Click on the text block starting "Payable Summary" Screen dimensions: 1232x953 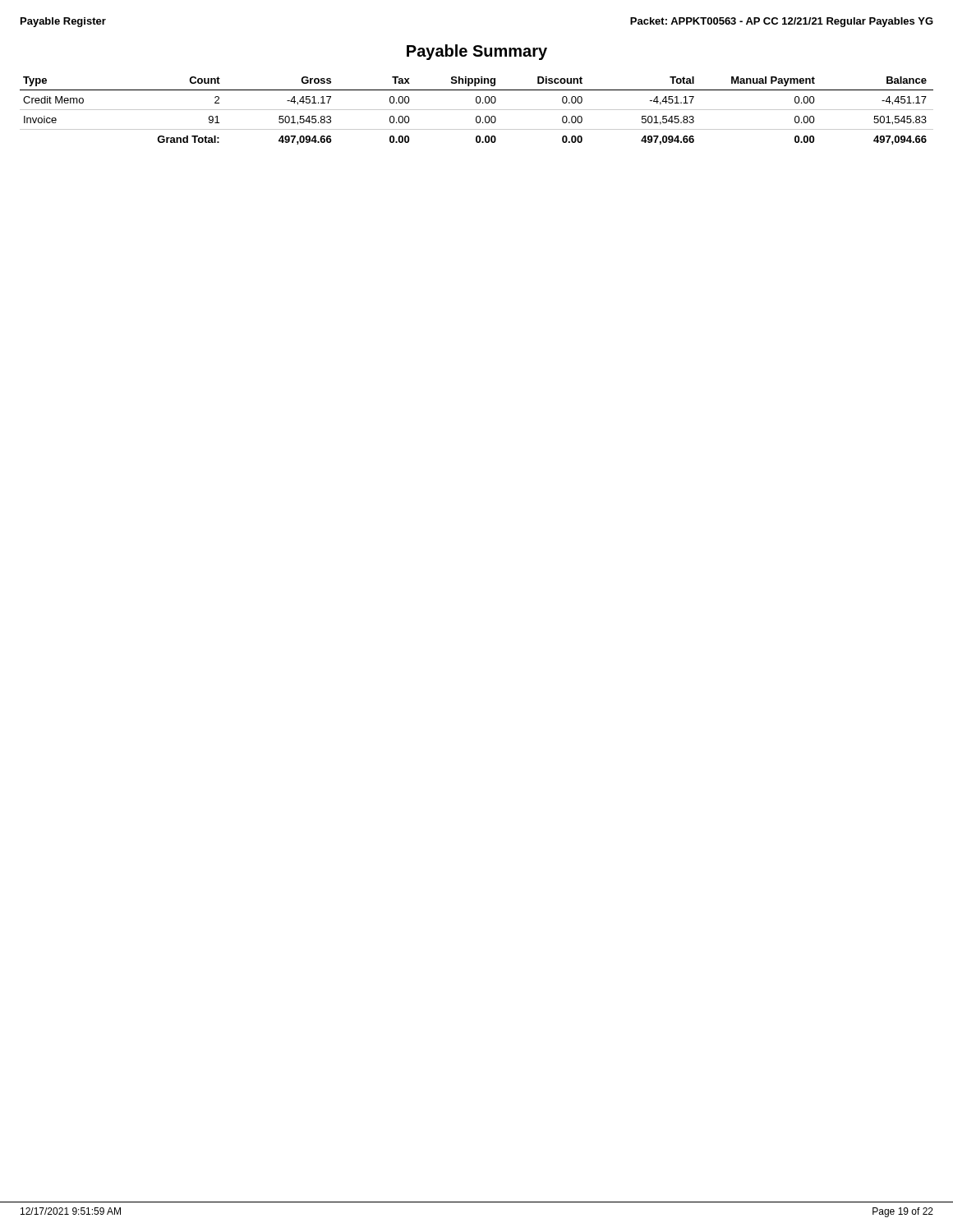coord(476,51)
